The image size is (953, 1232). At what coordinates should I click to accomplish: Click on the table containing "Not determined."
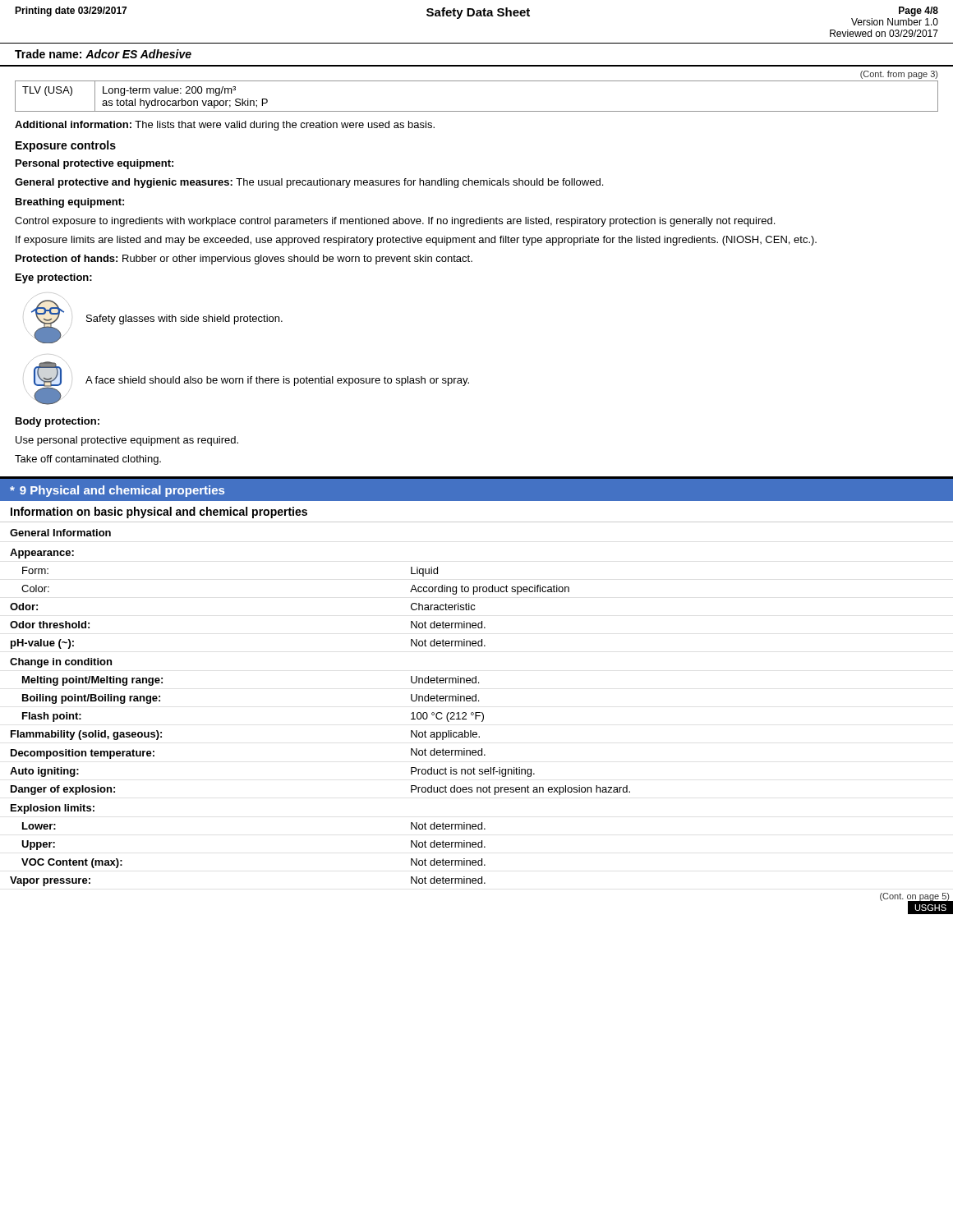pyautogui.click(x=476, y=706)
